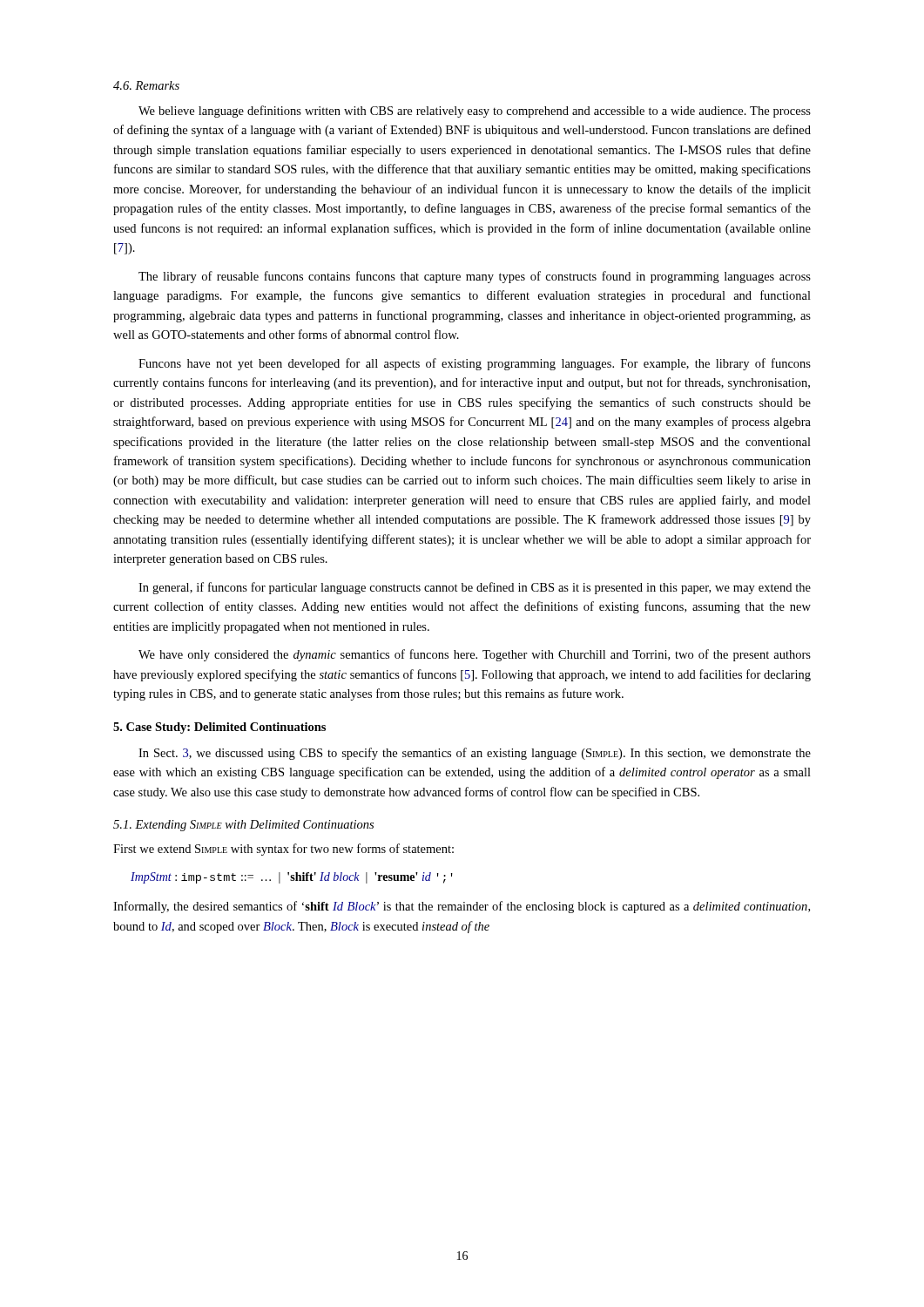Find the block on this page that starts "First we extend Simple with syntax for"
The width and height of the screenshot is (924, 1307).
pos(284,849)
